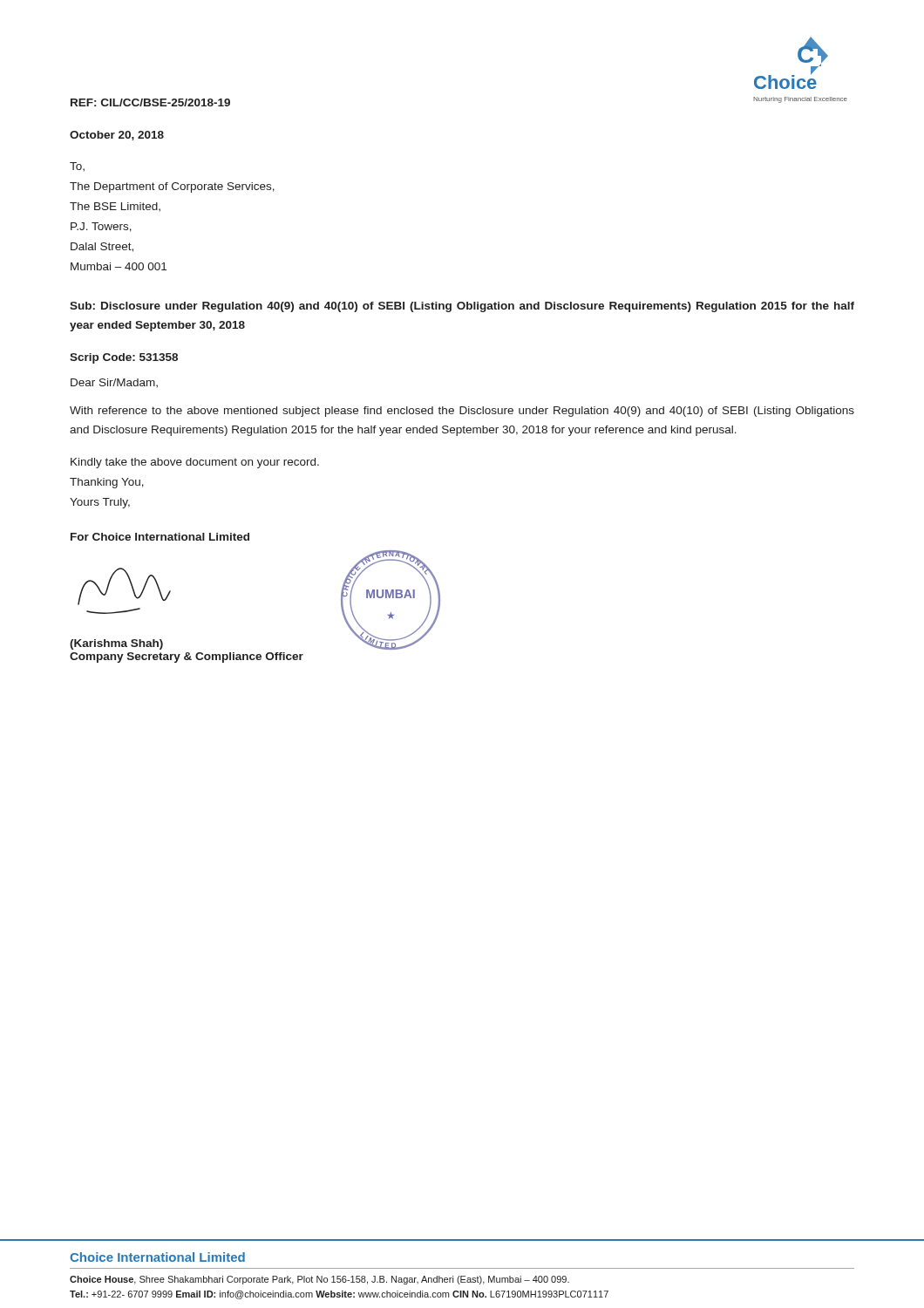Locate the text block containing "To, The Department"
Image resolution: width=924 pixels, height=1308 pixels.
[77, 167]
